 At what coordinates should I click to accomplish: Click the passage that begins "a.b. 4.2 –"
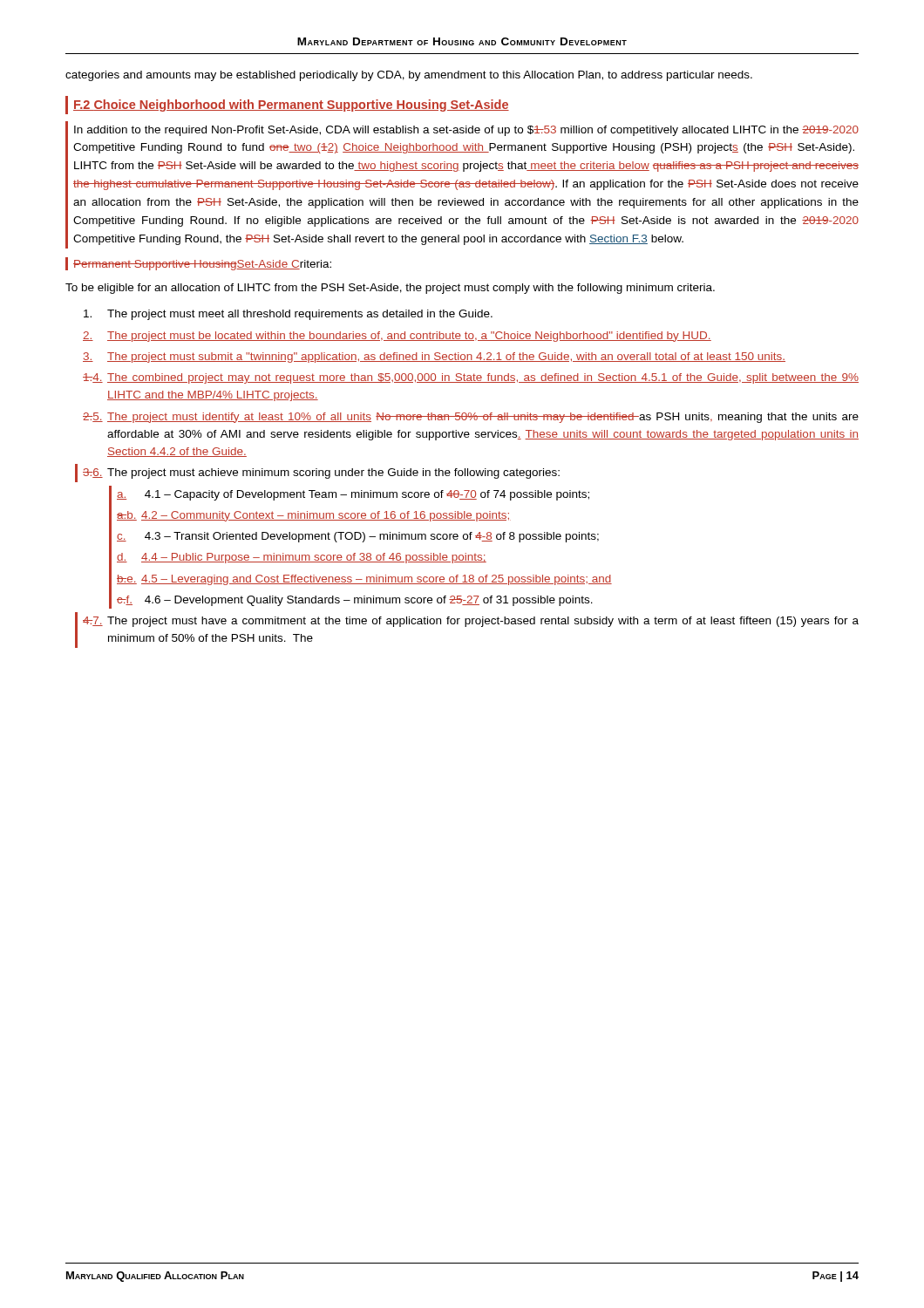tap(488, 515)
